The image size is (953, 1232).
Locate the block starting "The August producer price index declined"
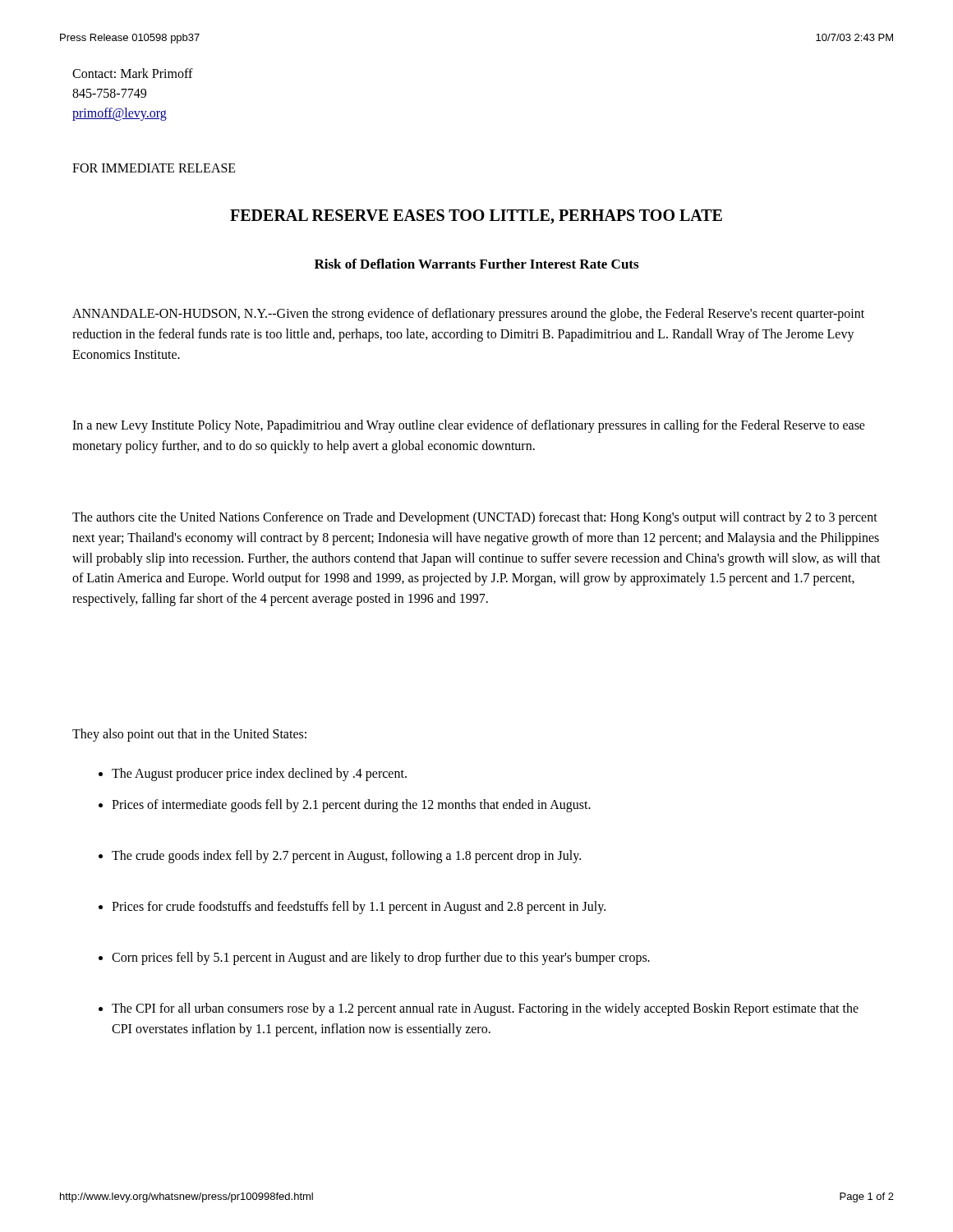tap(253, 775)
